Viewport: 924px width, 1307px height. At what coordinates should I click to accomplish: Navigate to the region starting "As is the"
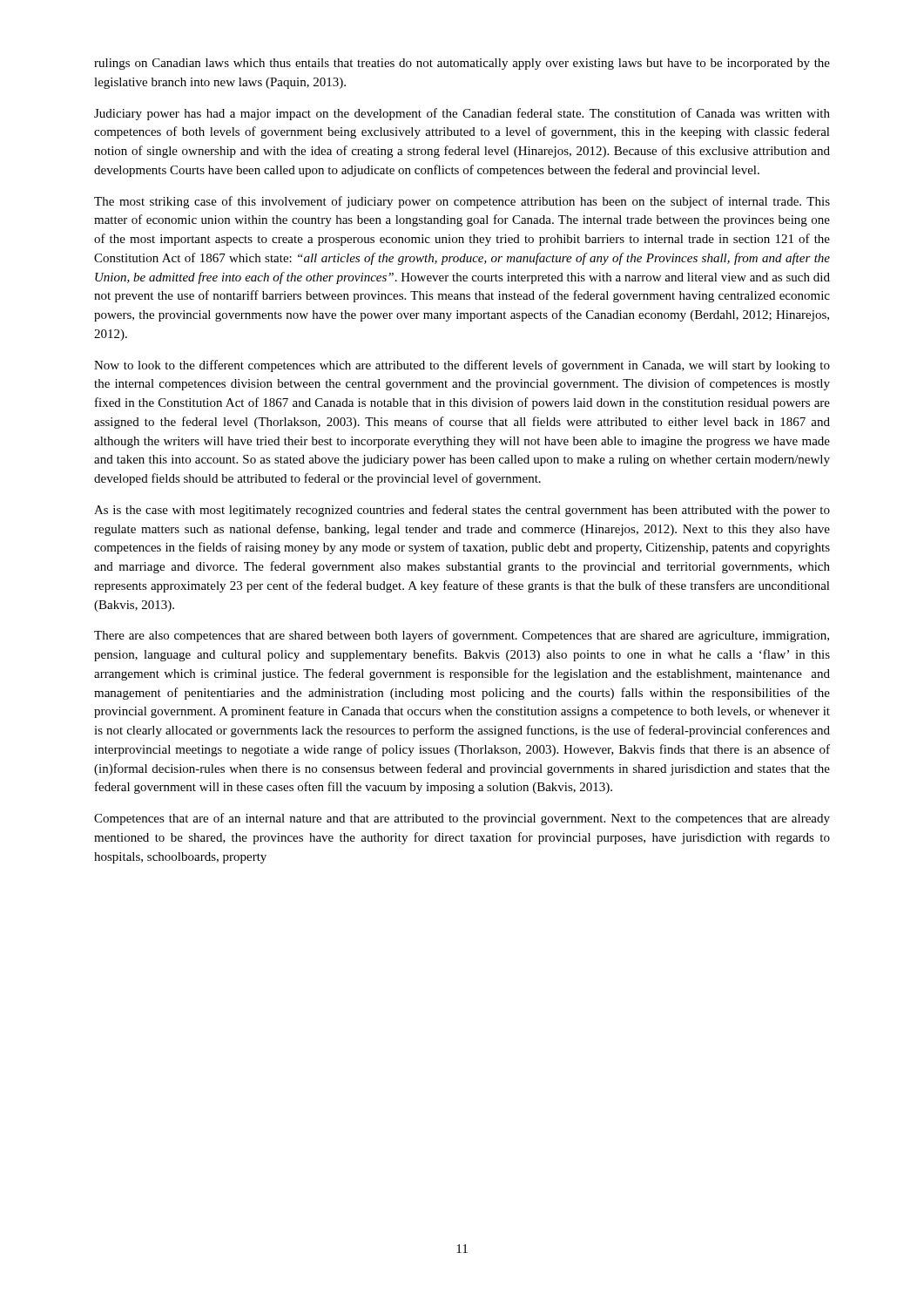(x=462, y=557)
